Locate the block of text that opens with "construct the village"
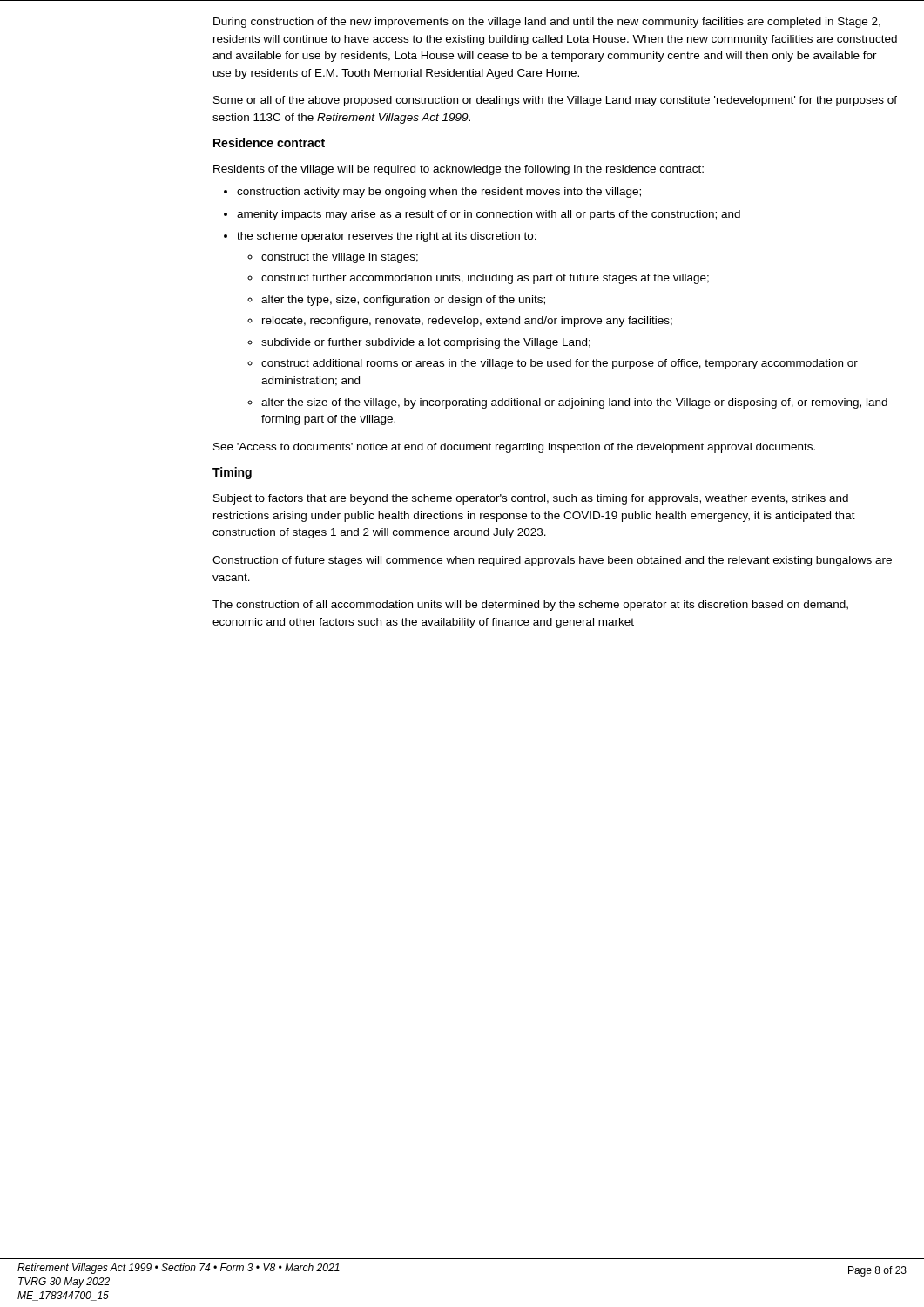Screen dimensions: 1307x924 pos(340,256)
